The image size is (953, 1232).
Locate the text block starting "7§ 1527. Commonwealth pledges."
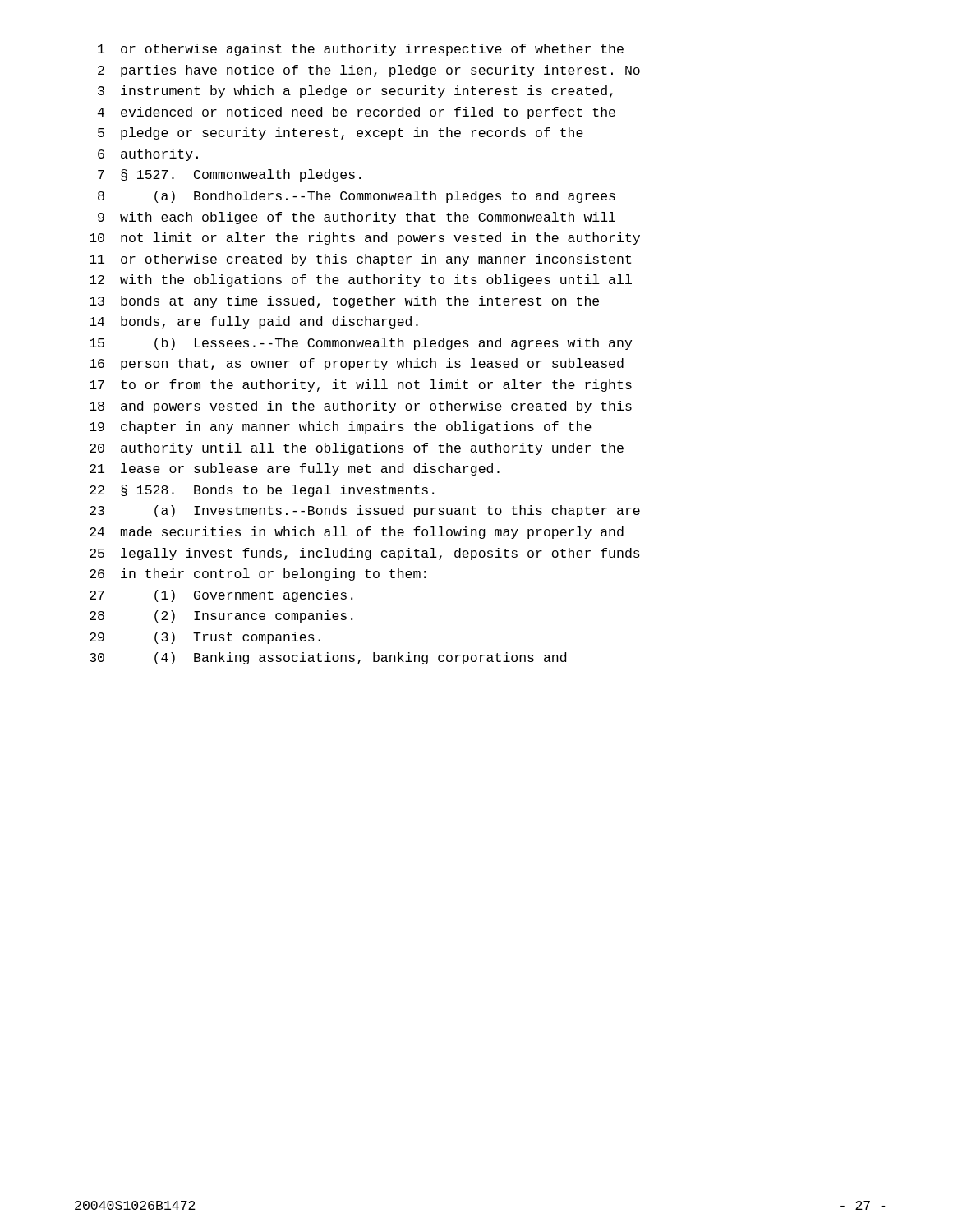[x=219, y=176]
